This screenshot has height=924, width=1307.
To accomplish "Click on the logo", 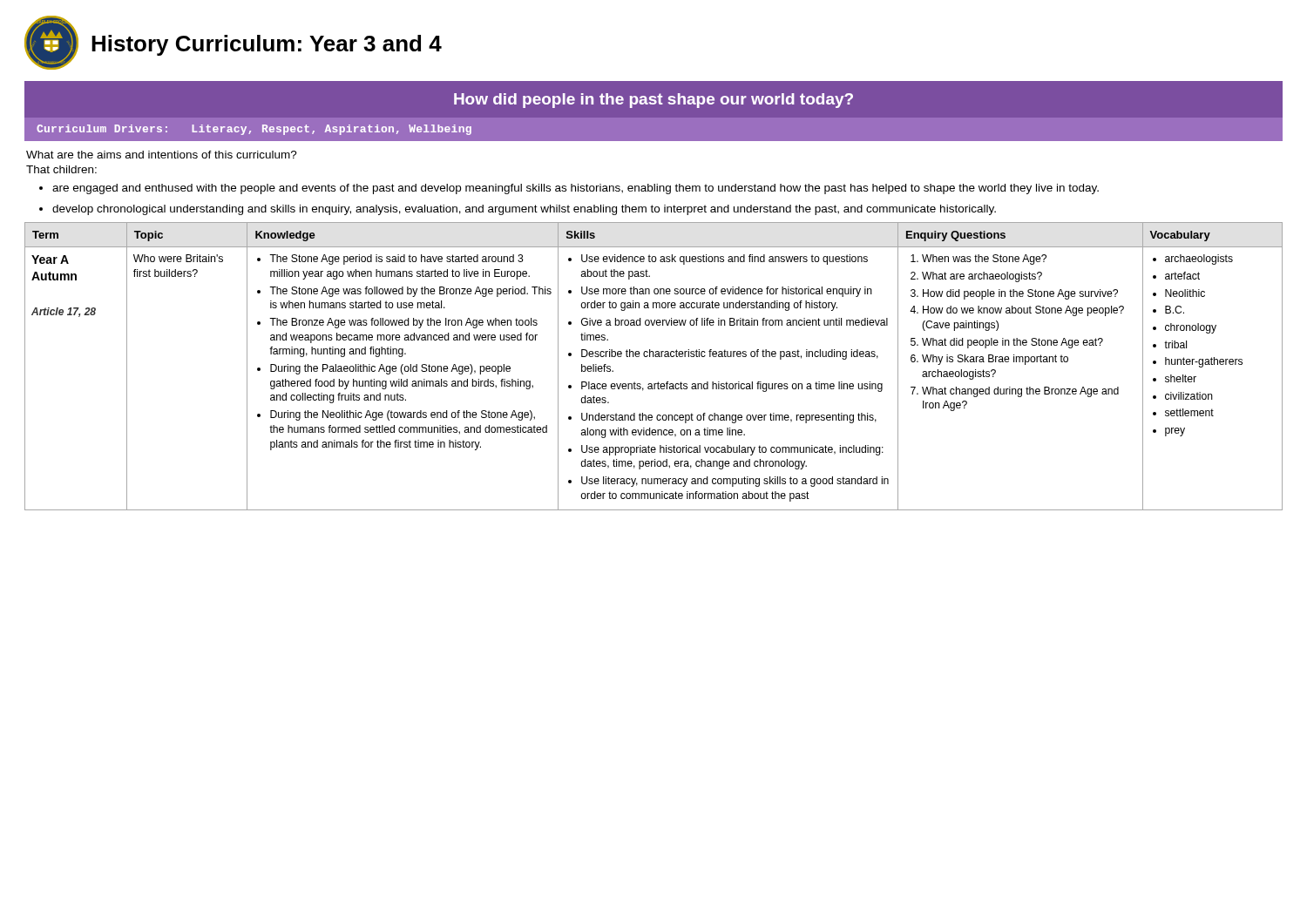I will tap(58, 44).
